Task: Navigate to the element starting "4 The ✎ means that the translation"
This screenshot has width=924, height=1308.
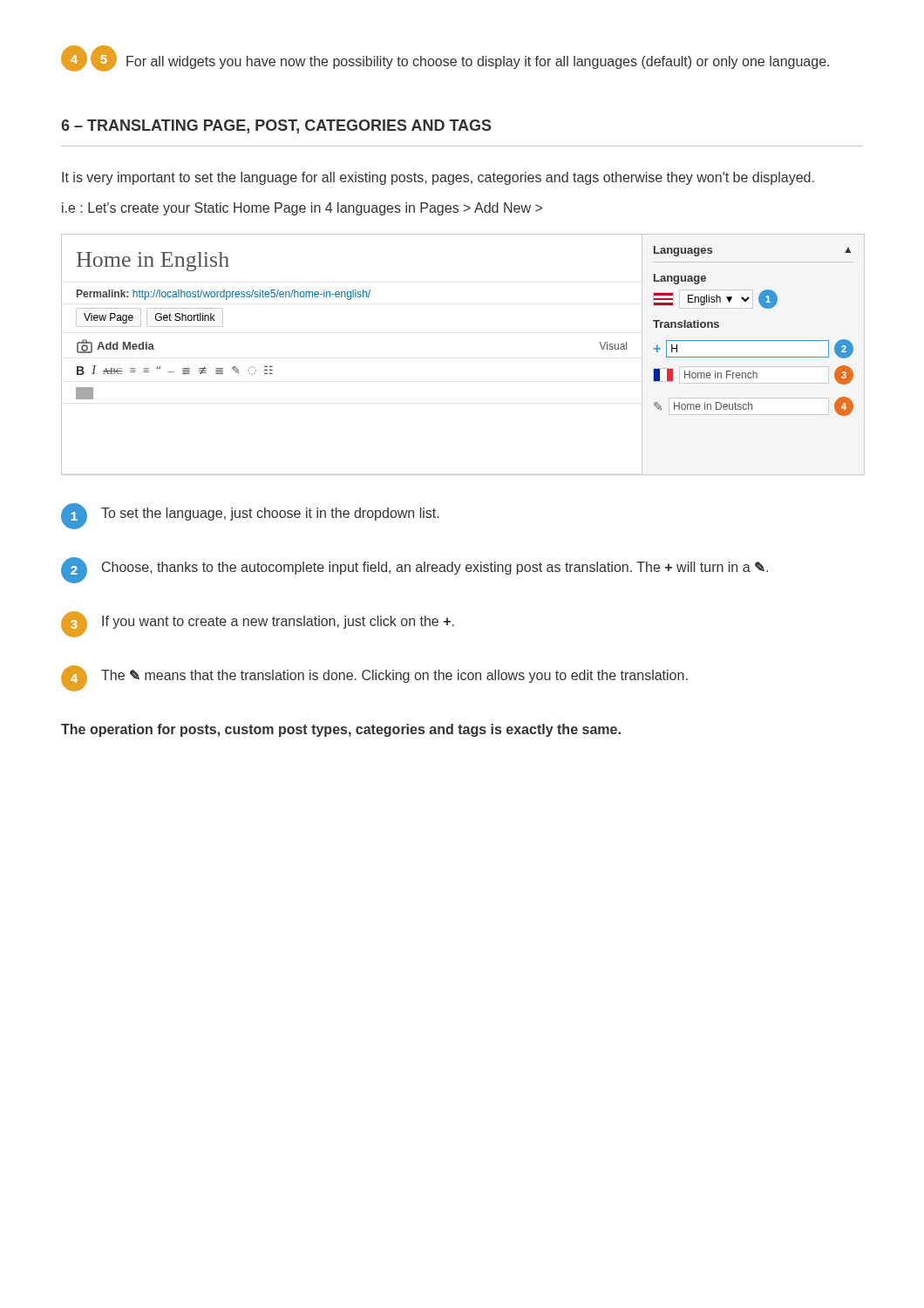Action: click(x=462, y=677)
